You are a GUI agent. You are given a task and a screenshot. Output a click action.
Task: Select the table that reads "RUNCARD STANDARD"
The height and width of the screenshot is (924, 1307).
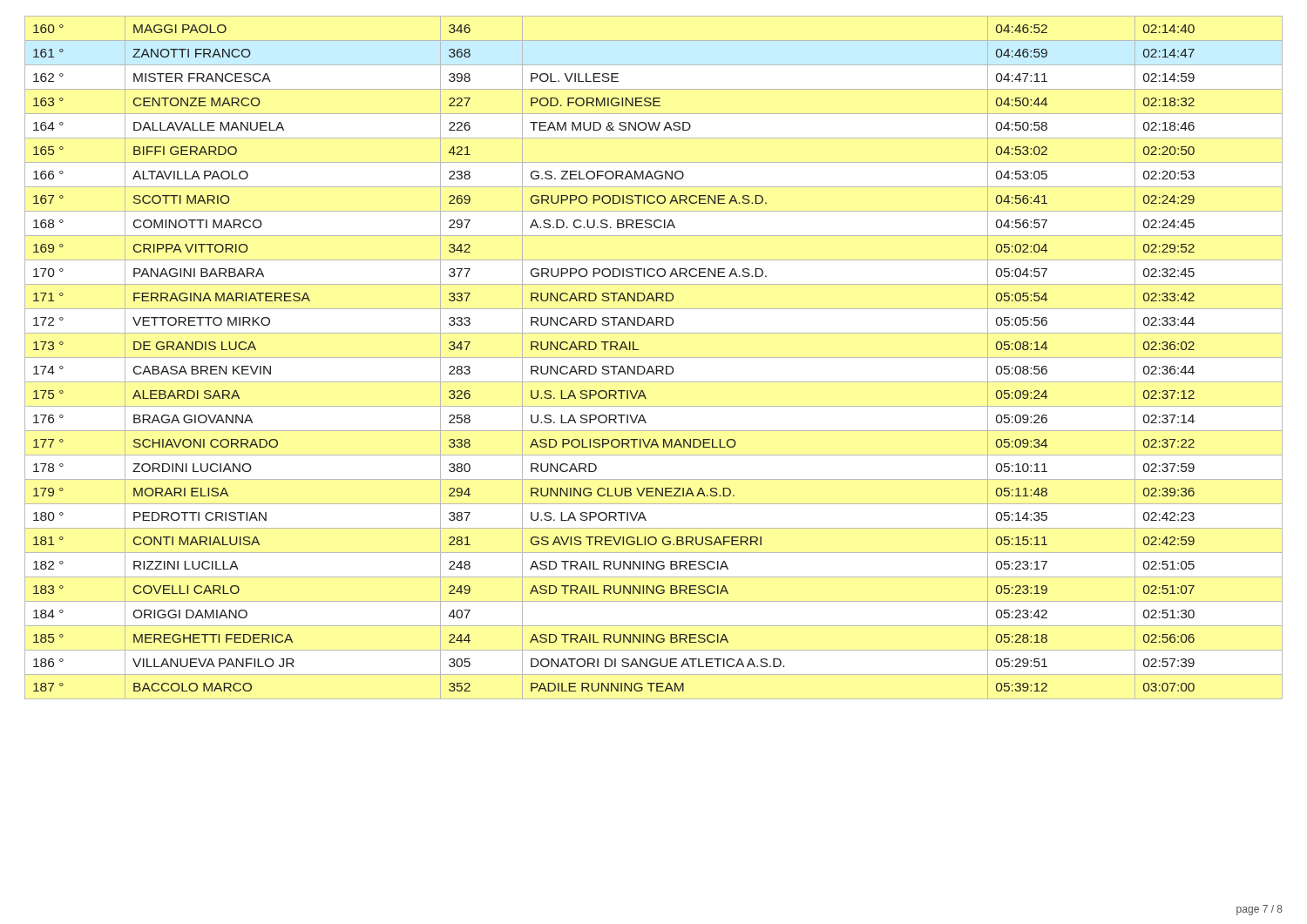(654, 357)
